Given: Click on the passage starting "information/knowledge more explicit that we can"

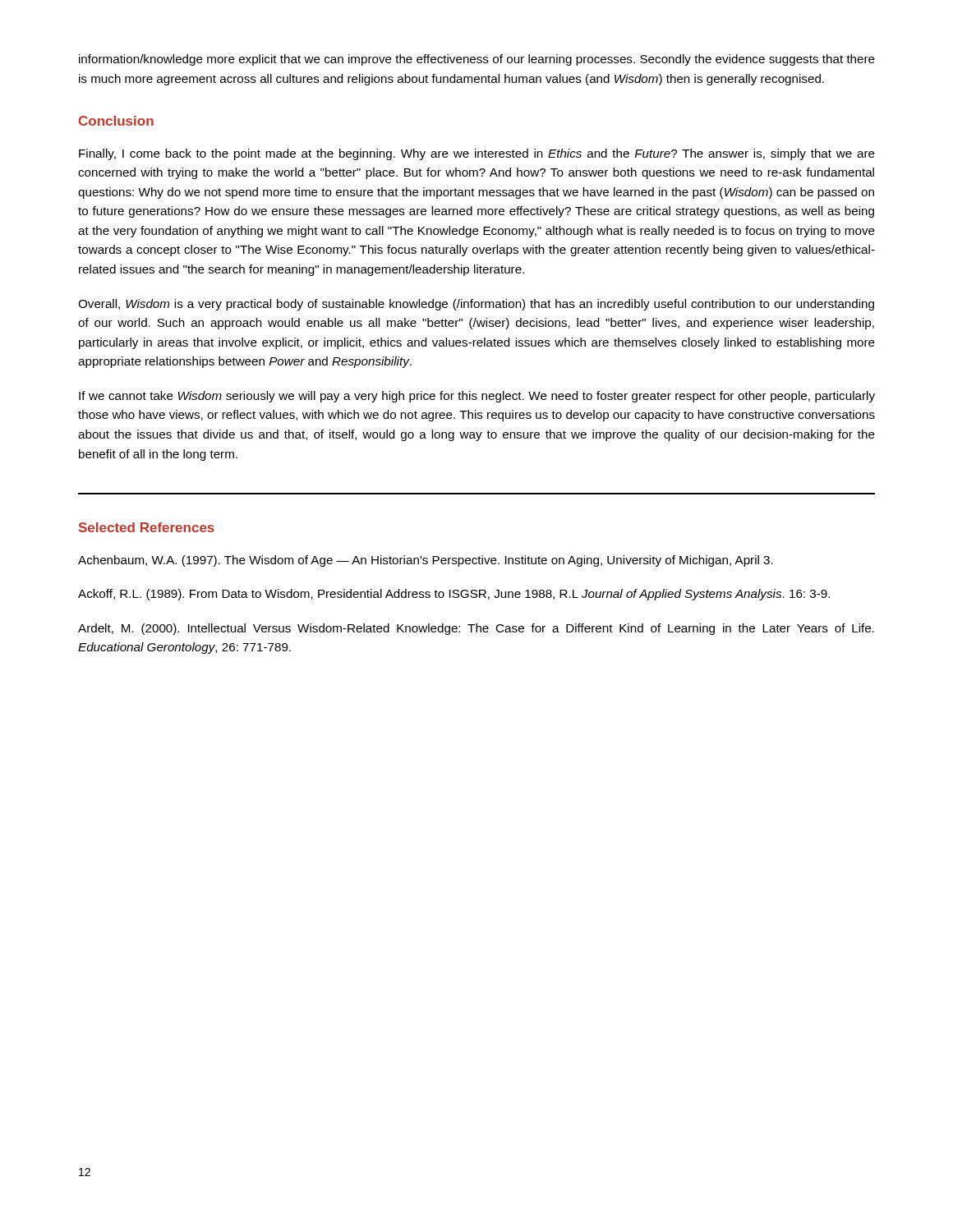Looking at the screenshot, I should click(x=476, y=68).
